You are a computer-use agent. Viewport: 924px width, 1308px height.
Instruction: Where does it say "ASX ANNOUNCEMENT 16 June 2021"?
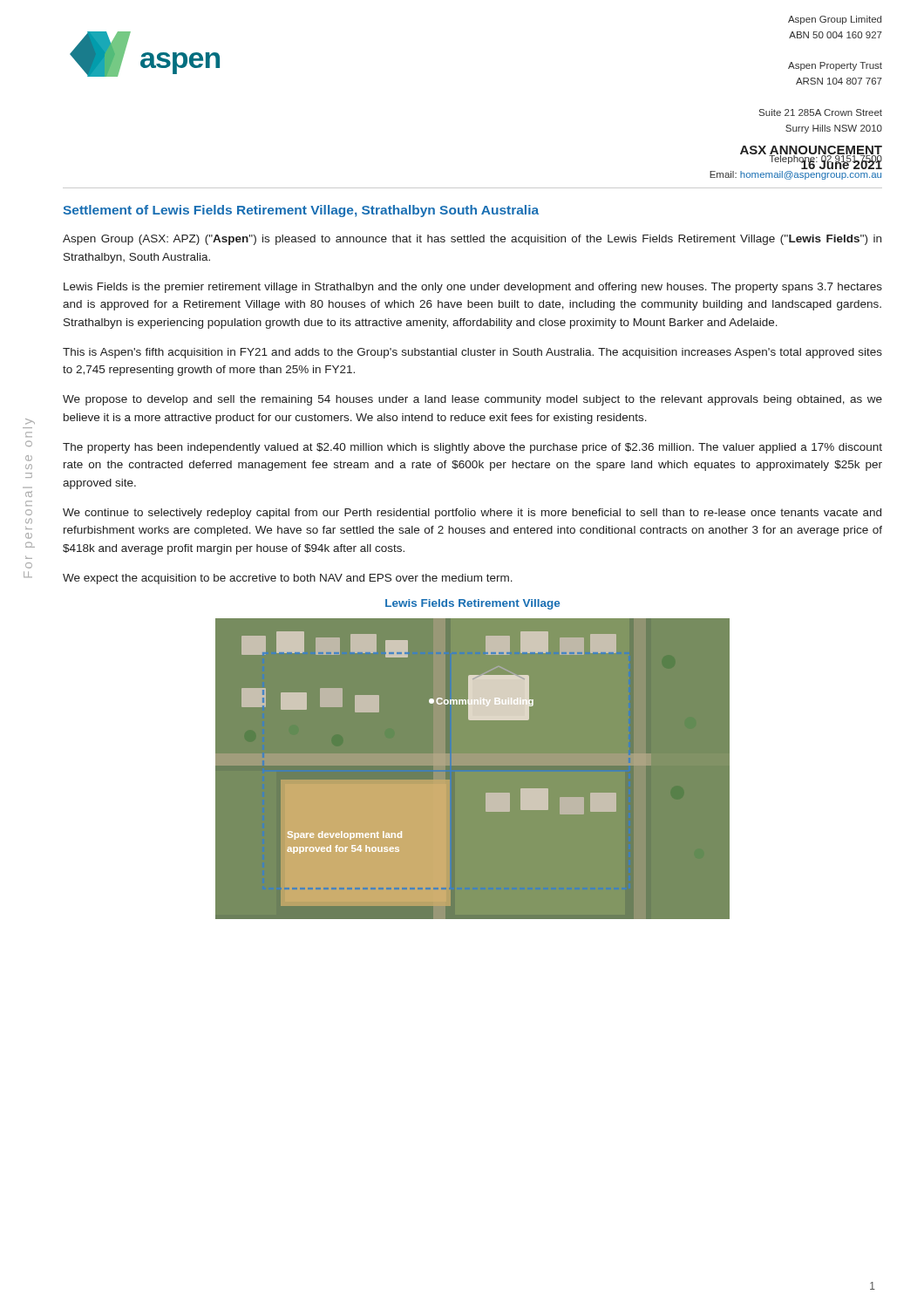click(811, 157)
